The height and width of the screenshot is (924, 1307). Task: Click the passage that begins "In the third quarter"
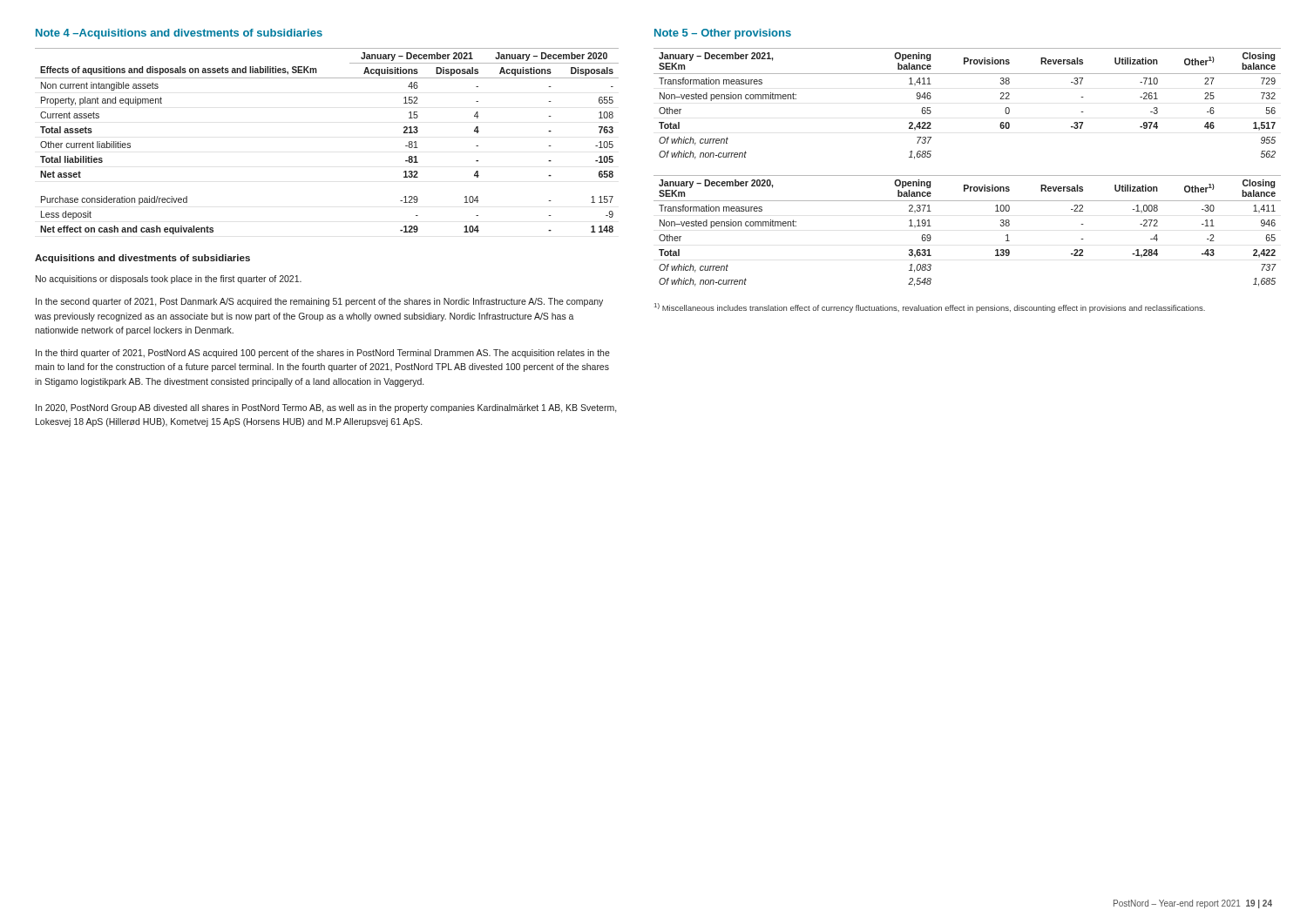click(322, 367)
